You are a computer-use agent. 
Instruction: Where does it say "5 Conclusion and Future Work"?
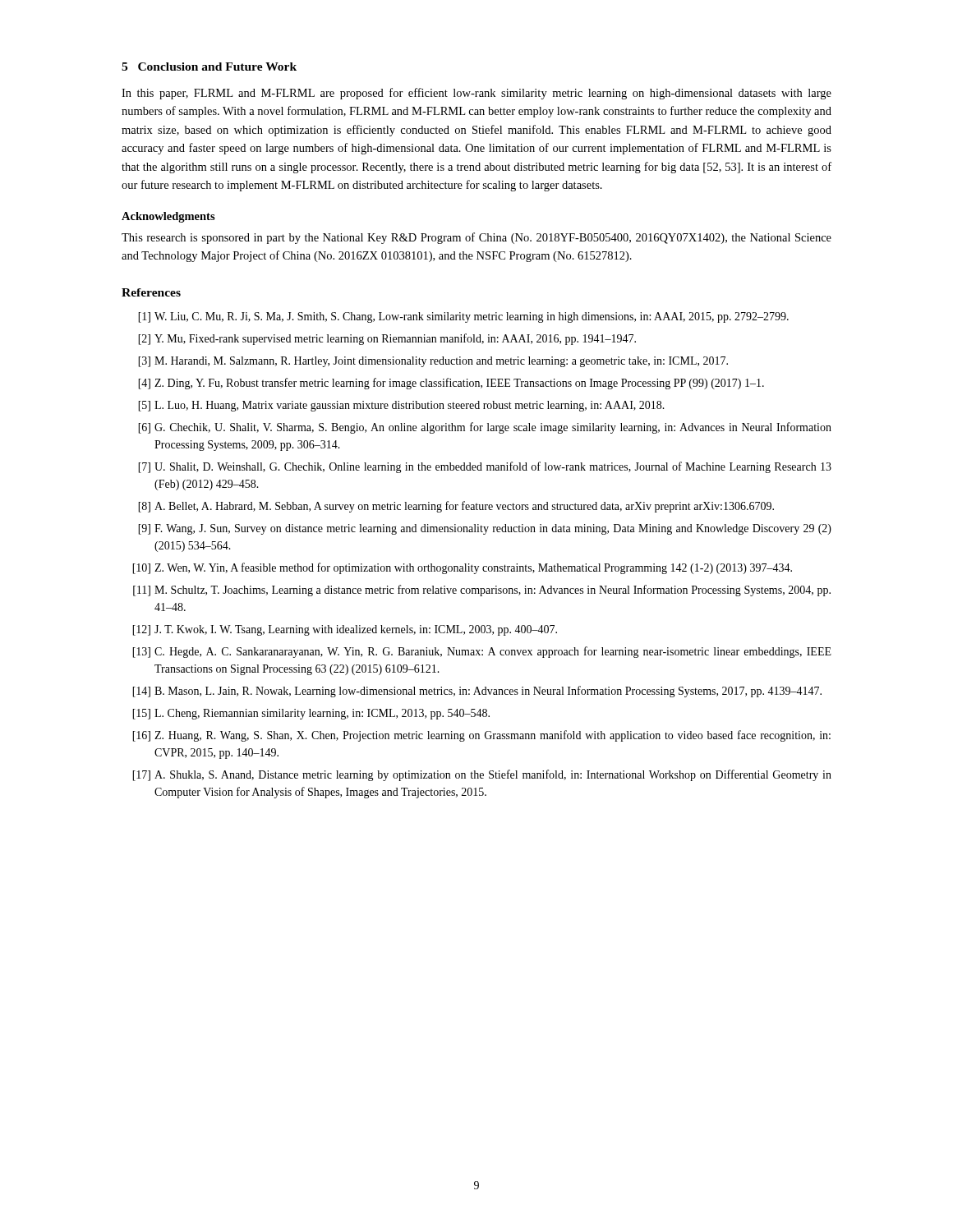click(209, 66)
